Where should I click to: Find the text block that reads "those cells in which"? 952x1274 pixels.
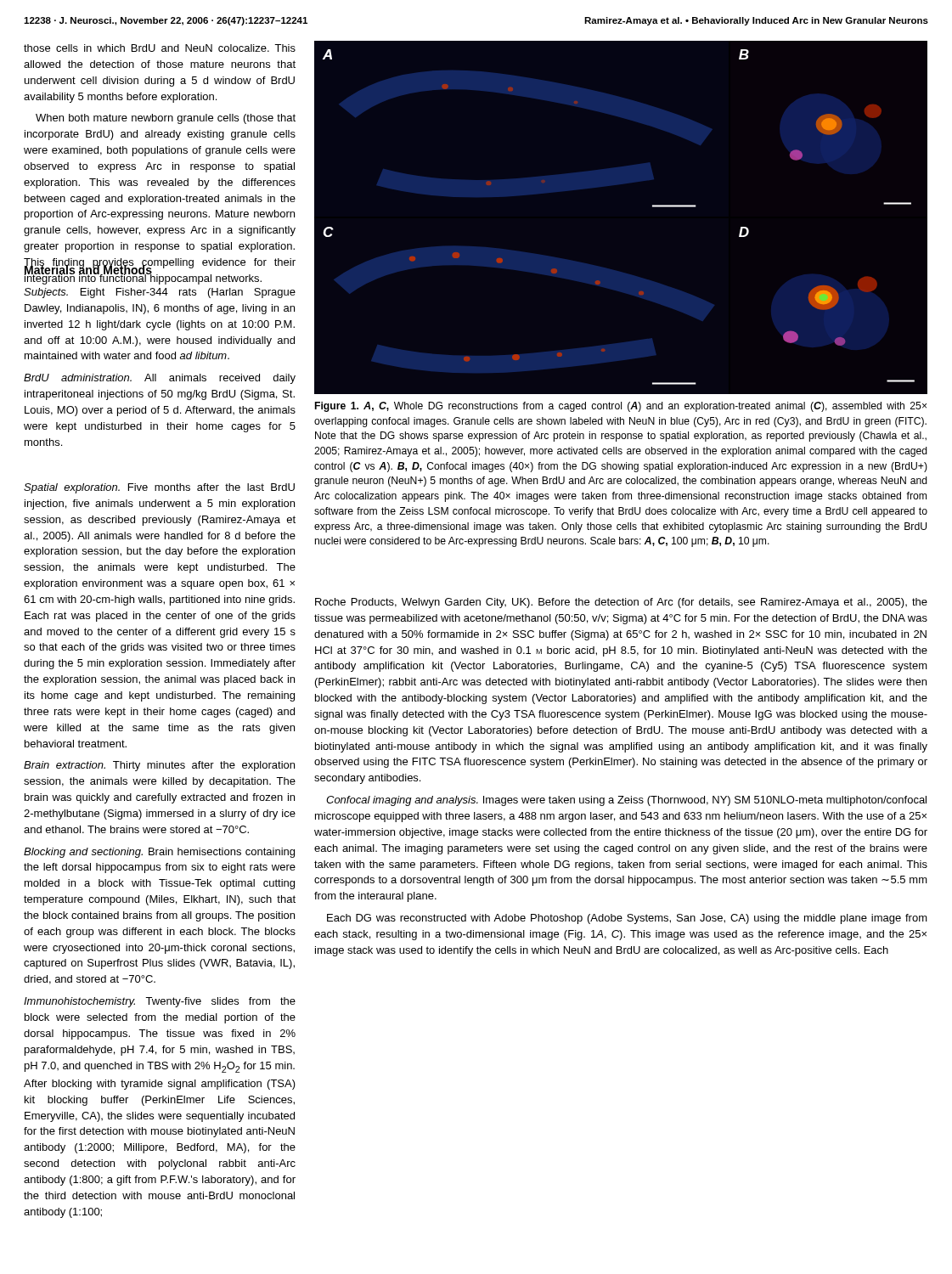point(160,164)
